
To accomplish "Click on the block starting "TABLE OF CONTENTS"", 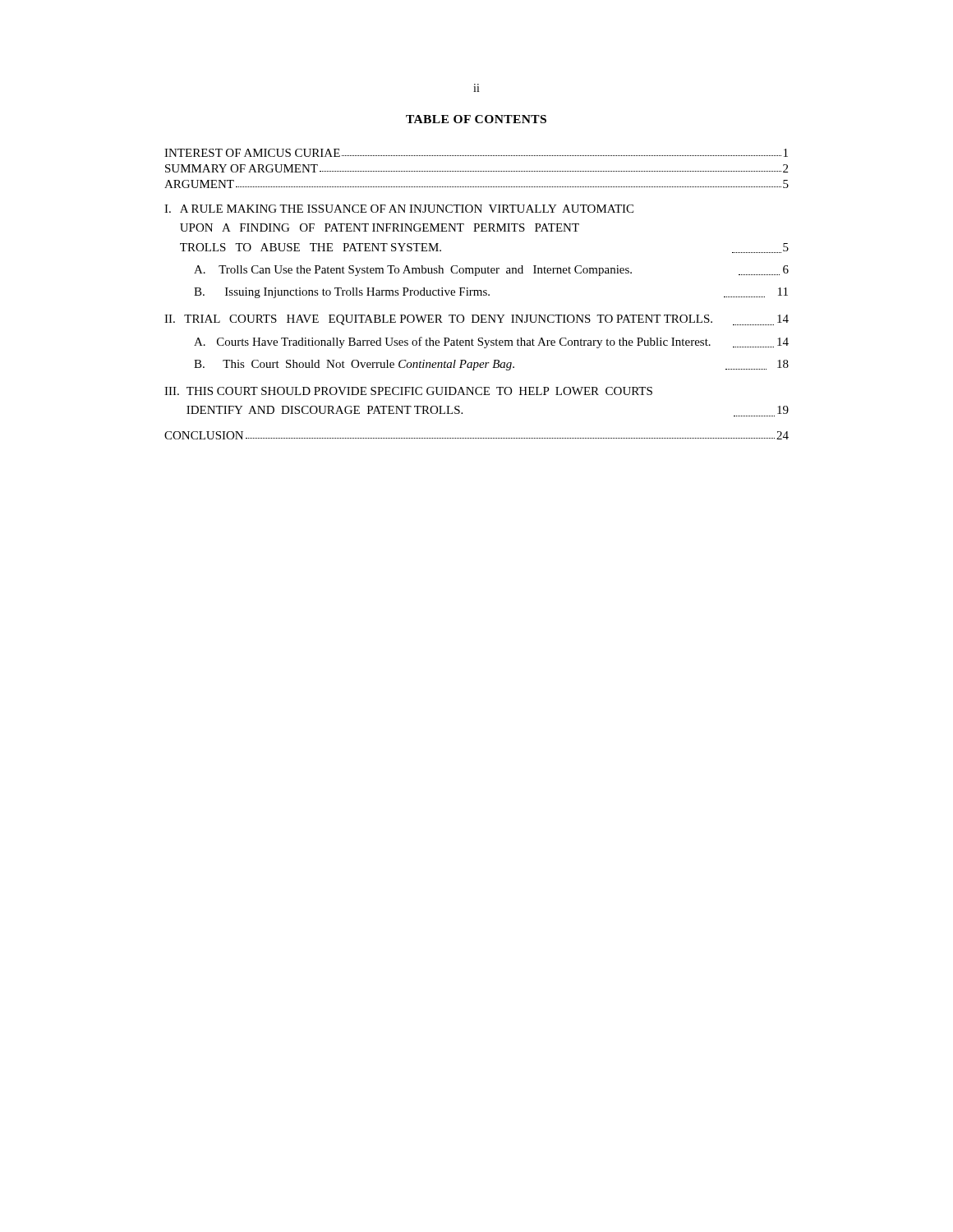I will (476, 119).
